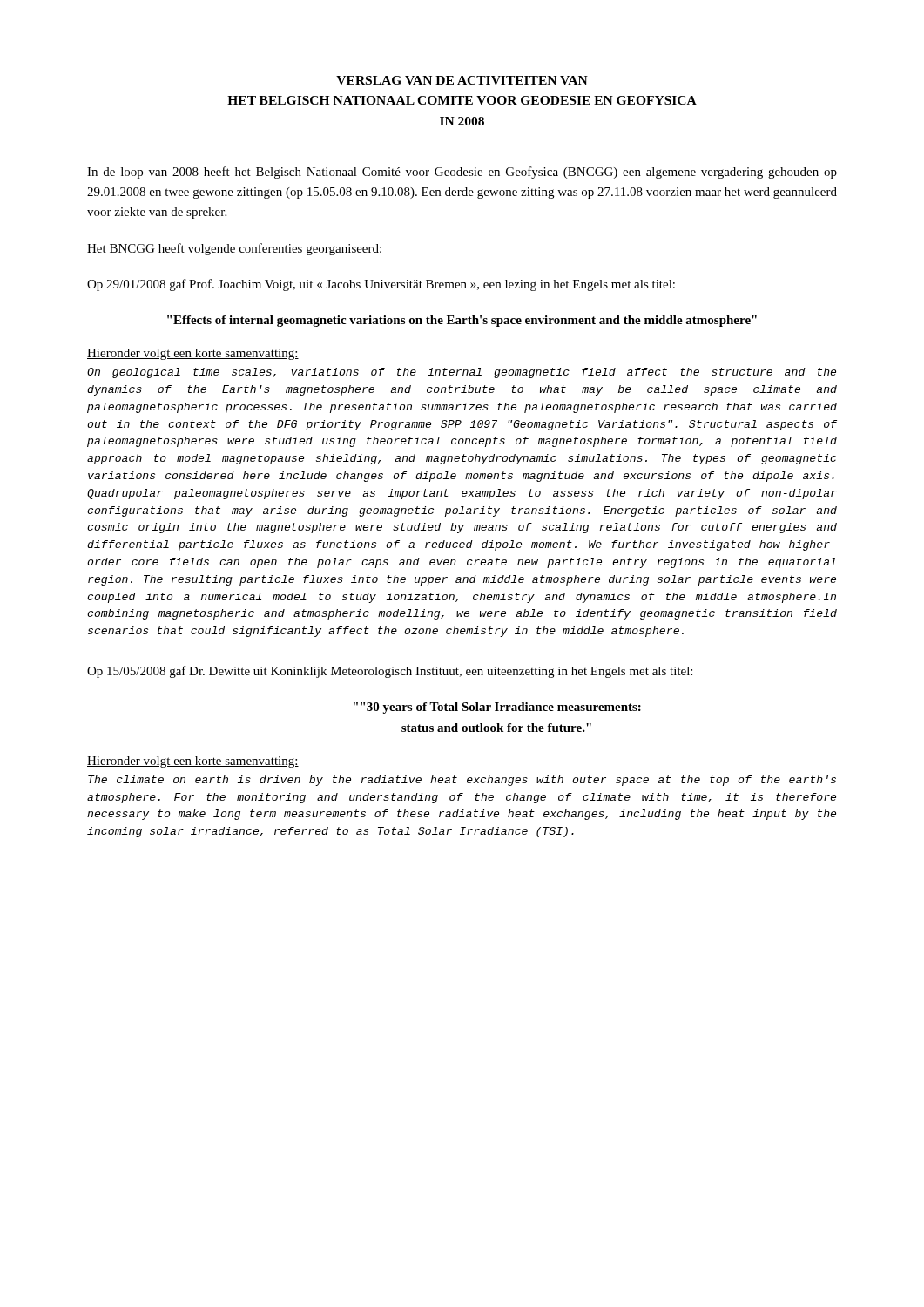Click the section header that begins ""Effects of internal geomagnetic variations on the Earth's"

pyautogui.click(x=462, y=320)
